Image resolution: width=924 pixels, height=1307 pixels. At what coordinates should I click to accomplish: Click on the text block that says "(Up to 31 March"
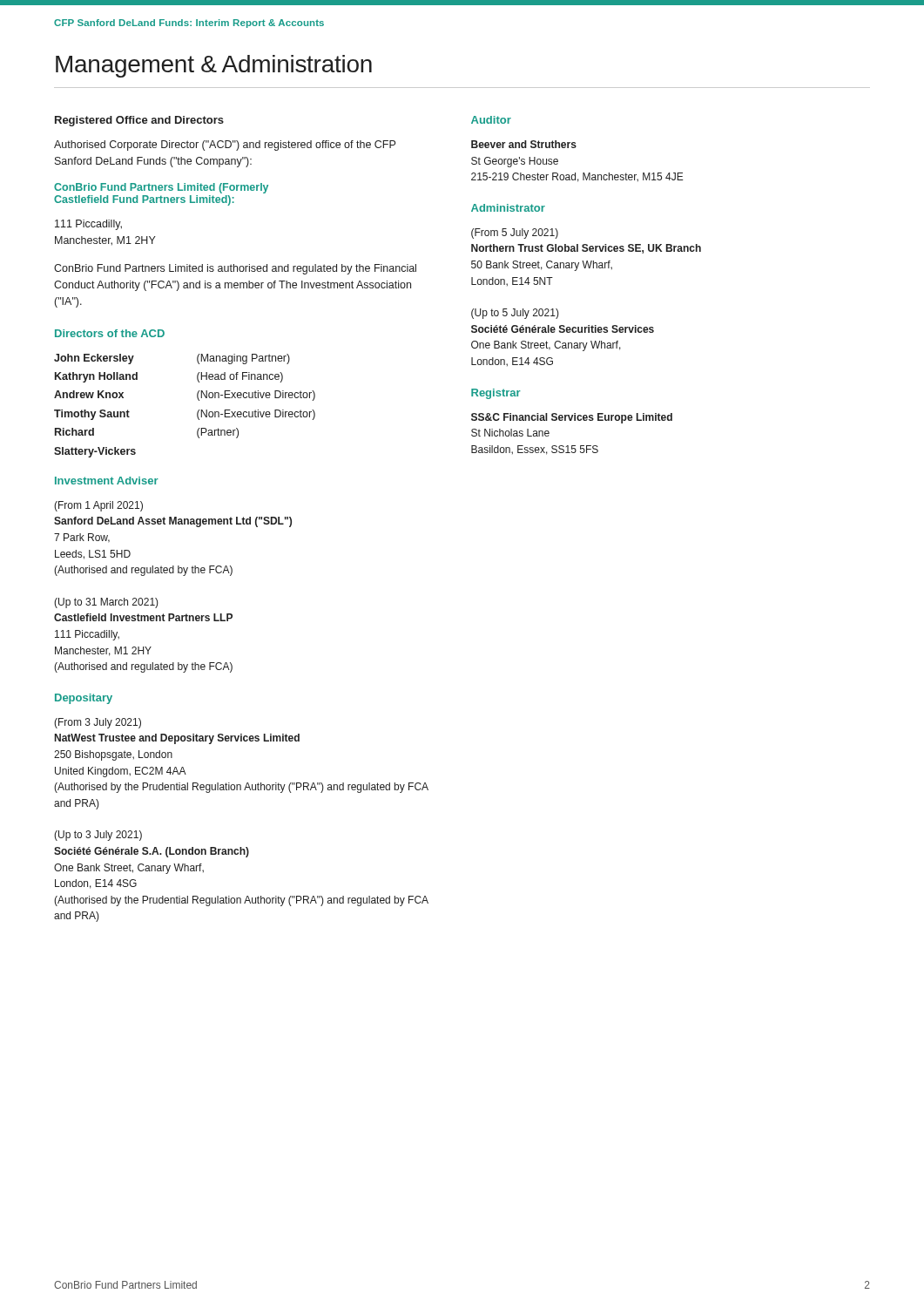(x=106, y=603)
